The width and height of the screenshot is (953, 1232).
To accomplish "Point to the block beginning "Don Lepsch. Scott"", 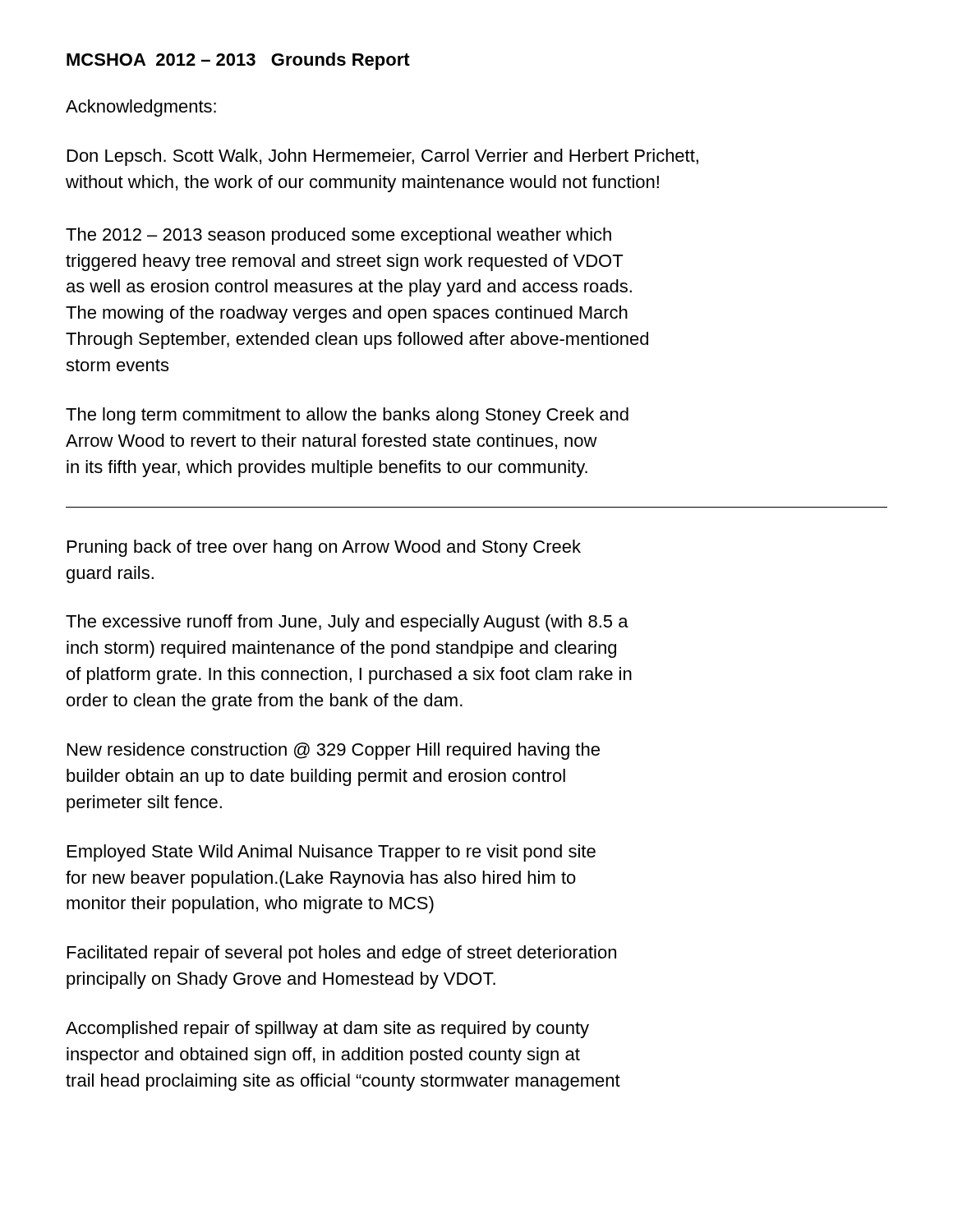I will click(383, 169).
